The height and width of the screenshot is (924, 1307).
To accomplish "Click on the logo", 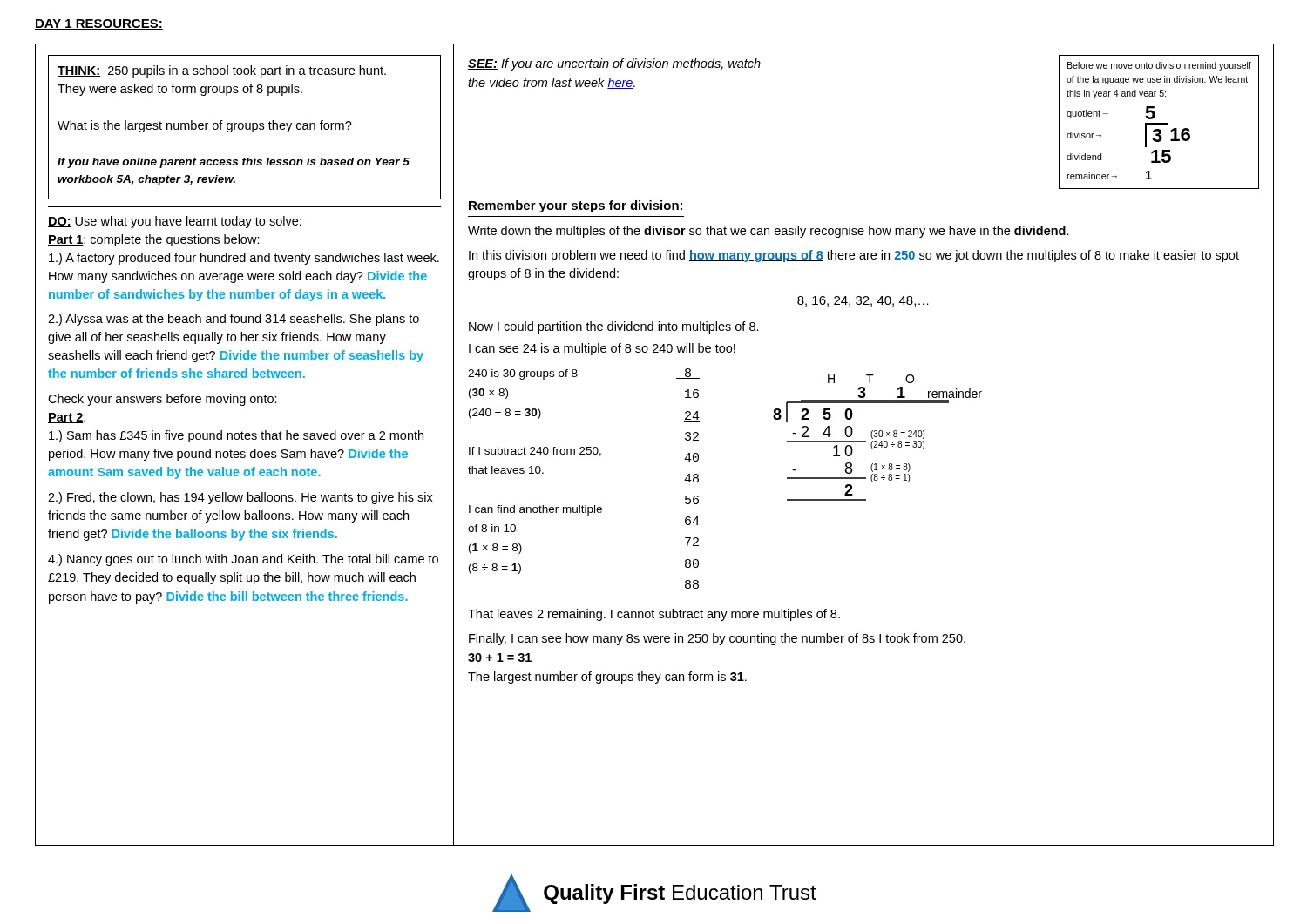I will point(654,893).
